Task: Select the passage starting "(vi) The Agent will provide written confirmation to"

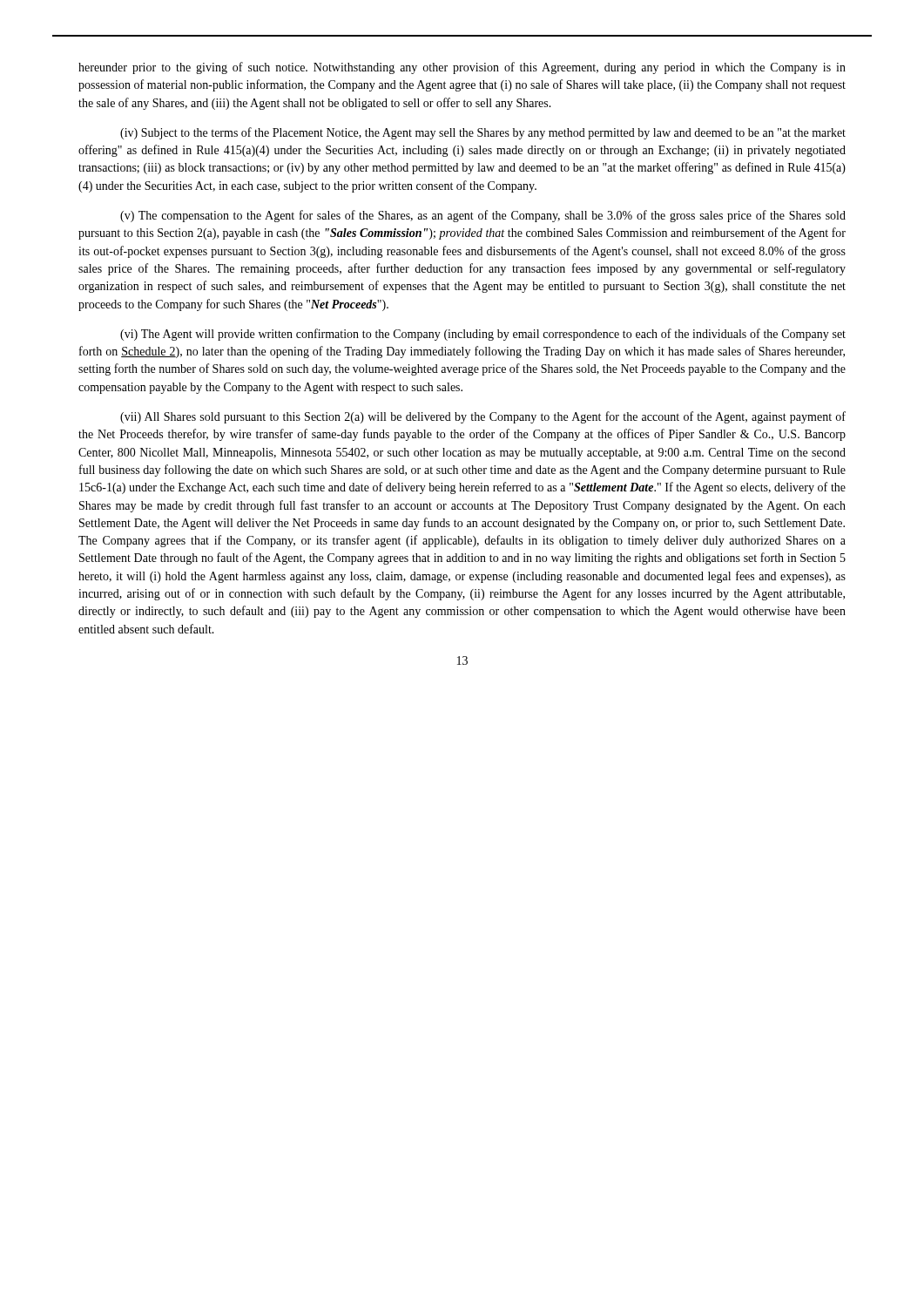Action: tap(462, 361)
